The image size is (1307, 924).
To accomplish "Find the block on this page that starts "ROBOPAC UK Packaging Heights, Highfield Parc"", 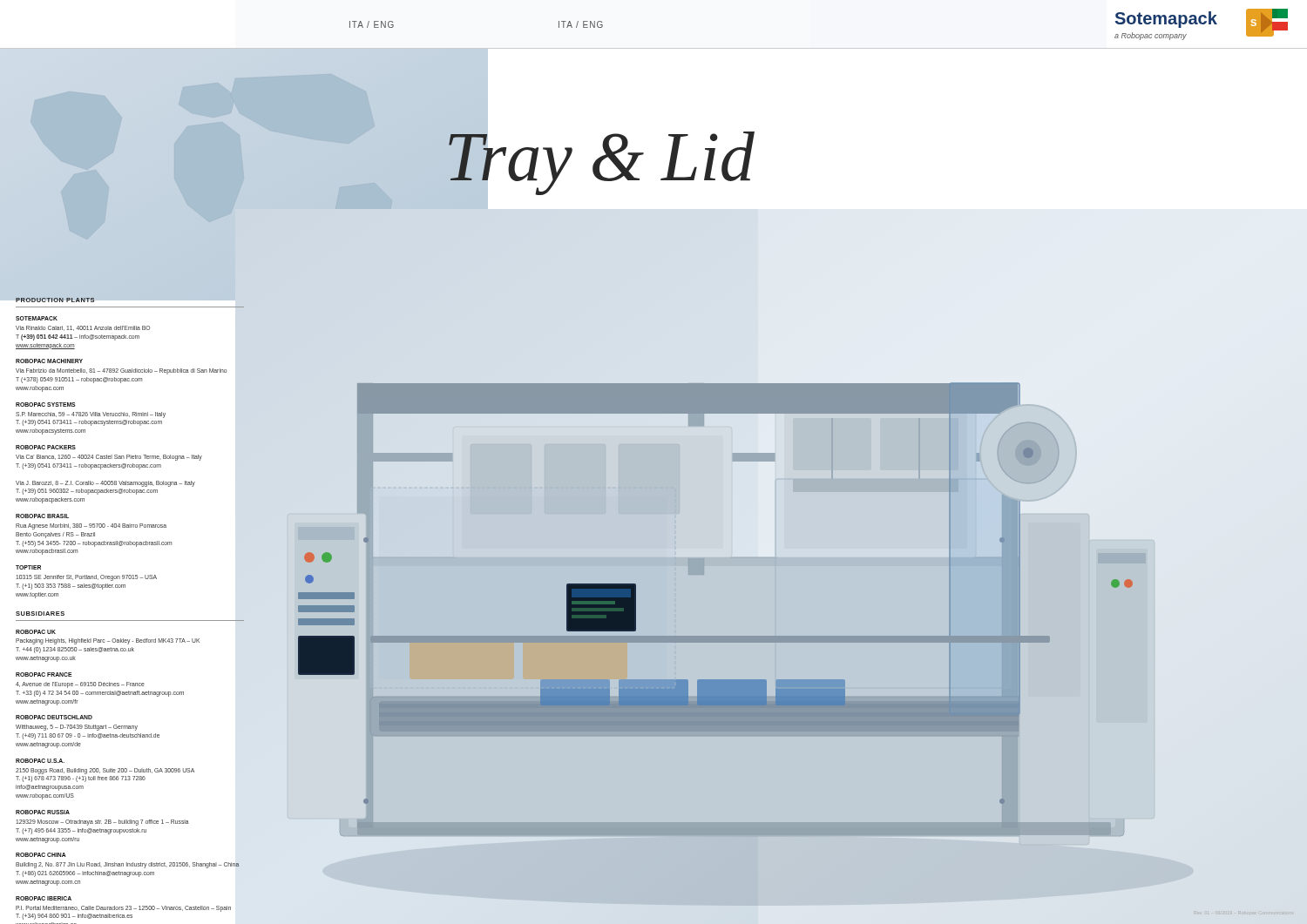I will 130,644.
